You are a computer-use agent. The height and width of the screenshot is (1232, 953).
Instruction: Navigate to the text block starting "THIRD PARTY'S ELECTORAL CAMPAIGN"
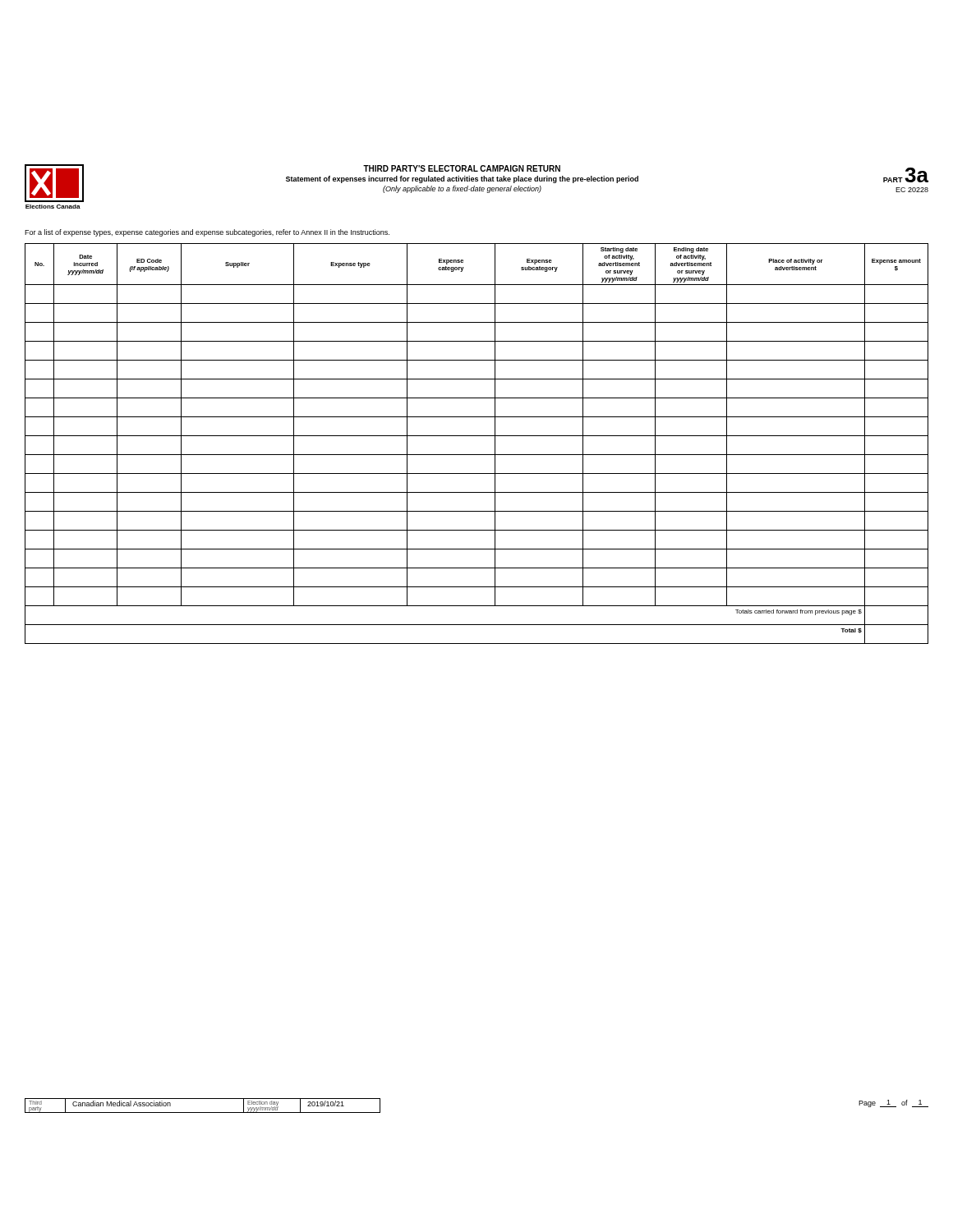click(x=462, y=179)
